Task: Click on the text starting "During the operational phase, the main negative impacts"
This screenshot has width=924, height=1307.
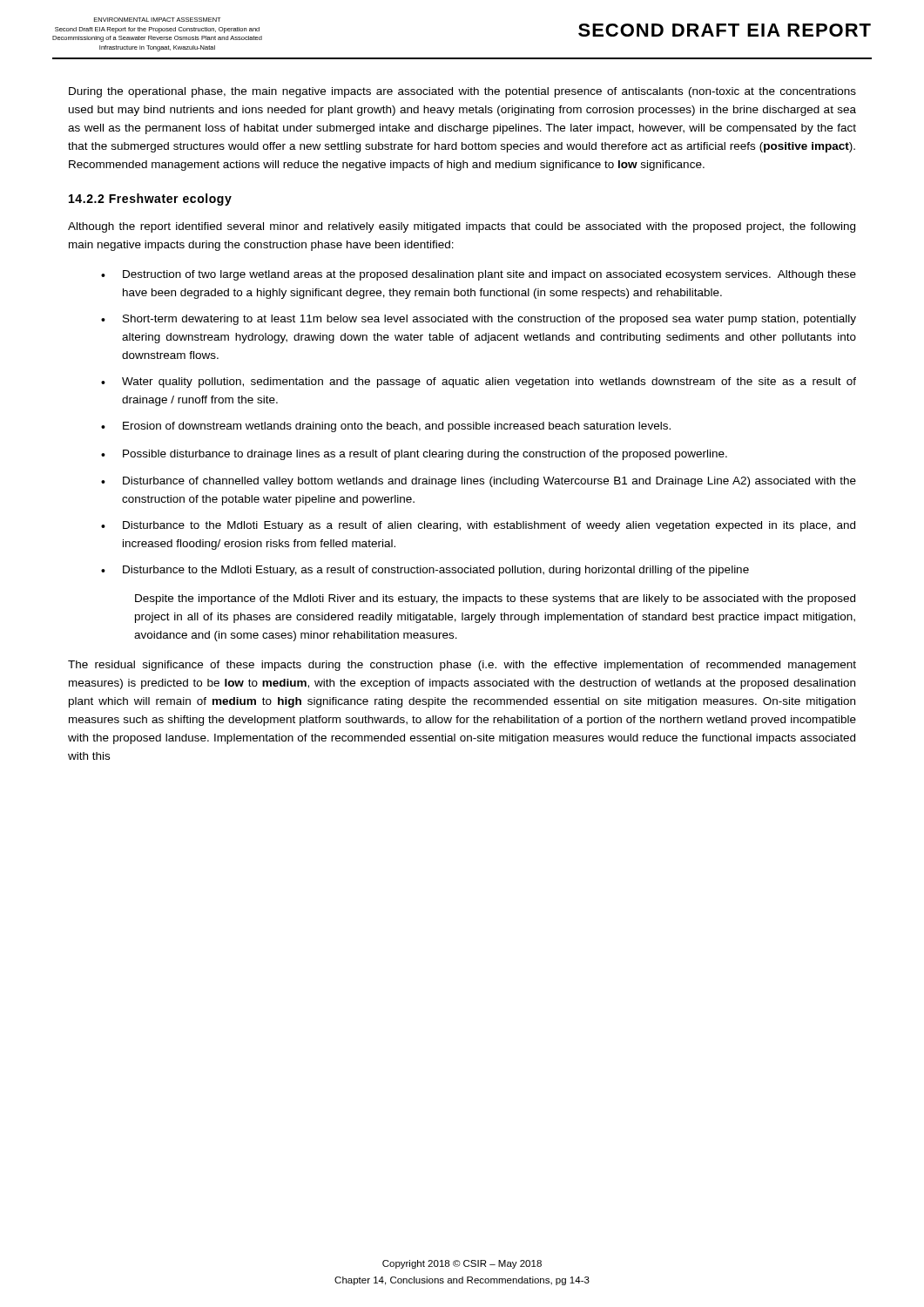Action: click(x=462, y=128)
